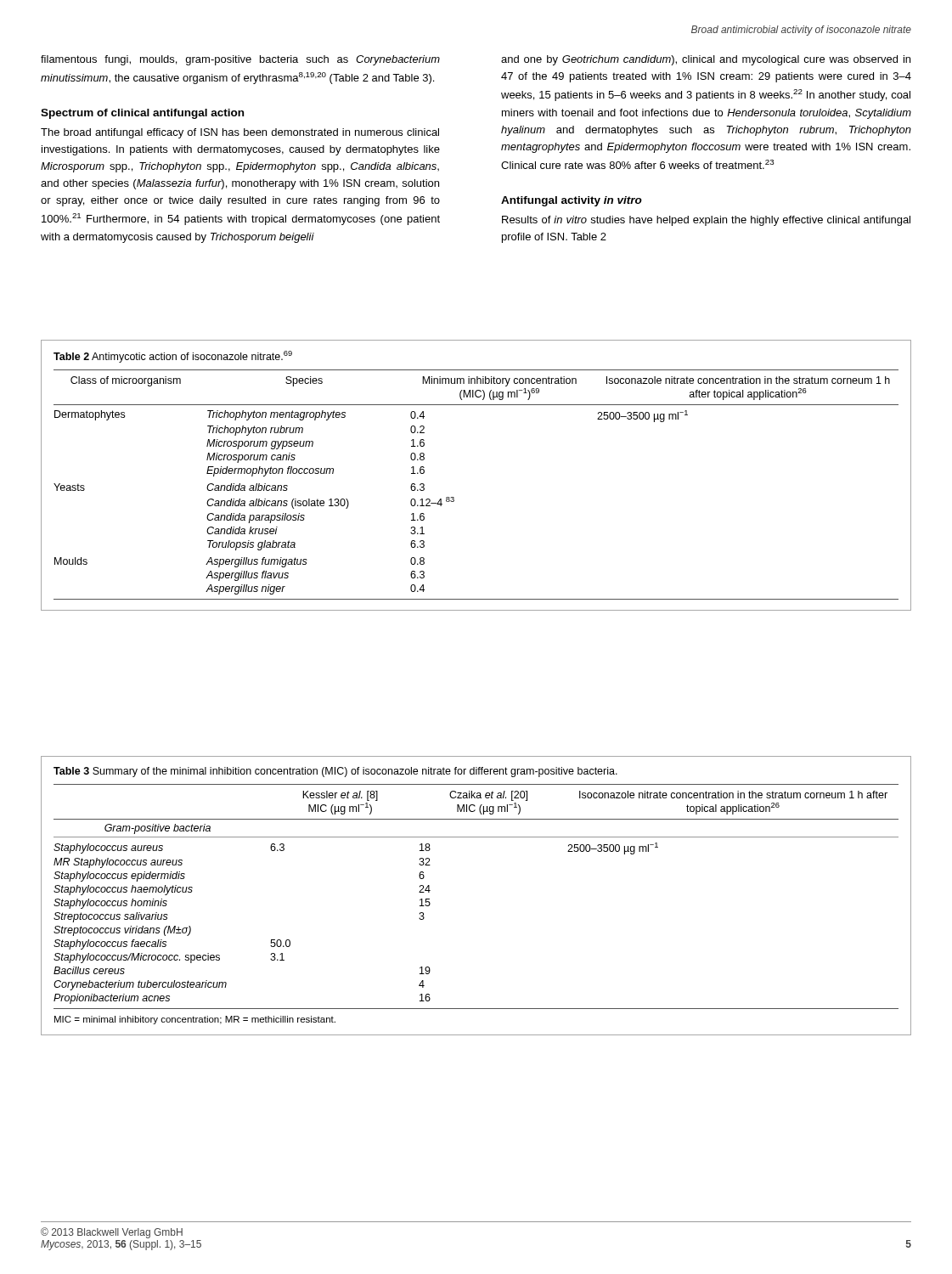Image resolution: width=952 pixels, height=1274 pixels.
Task: Where does it say "Antifungal activity in vitro"?
Action: tap(571, 200)
